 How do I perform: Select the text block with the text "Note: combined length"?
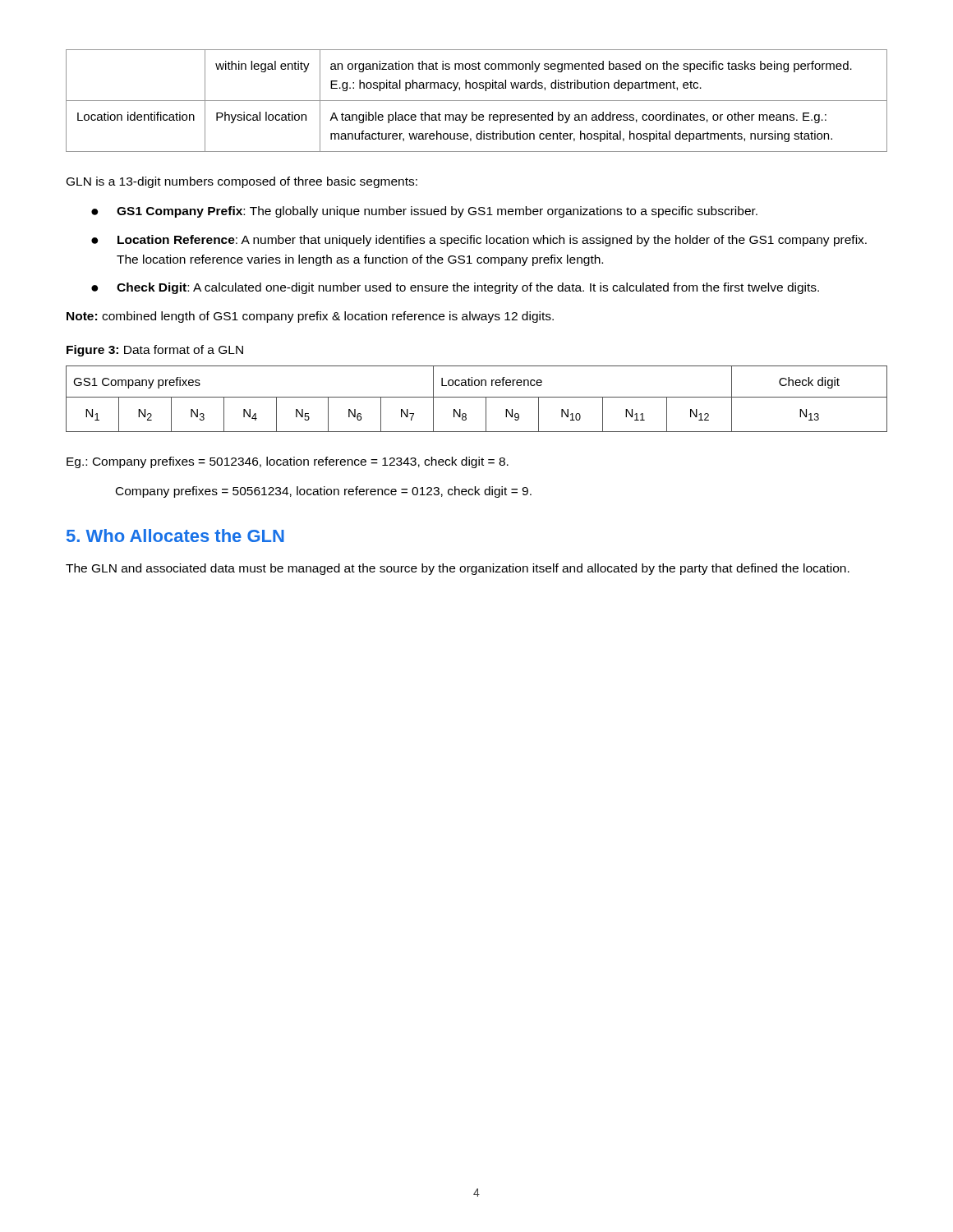click(x=310, y=316)
